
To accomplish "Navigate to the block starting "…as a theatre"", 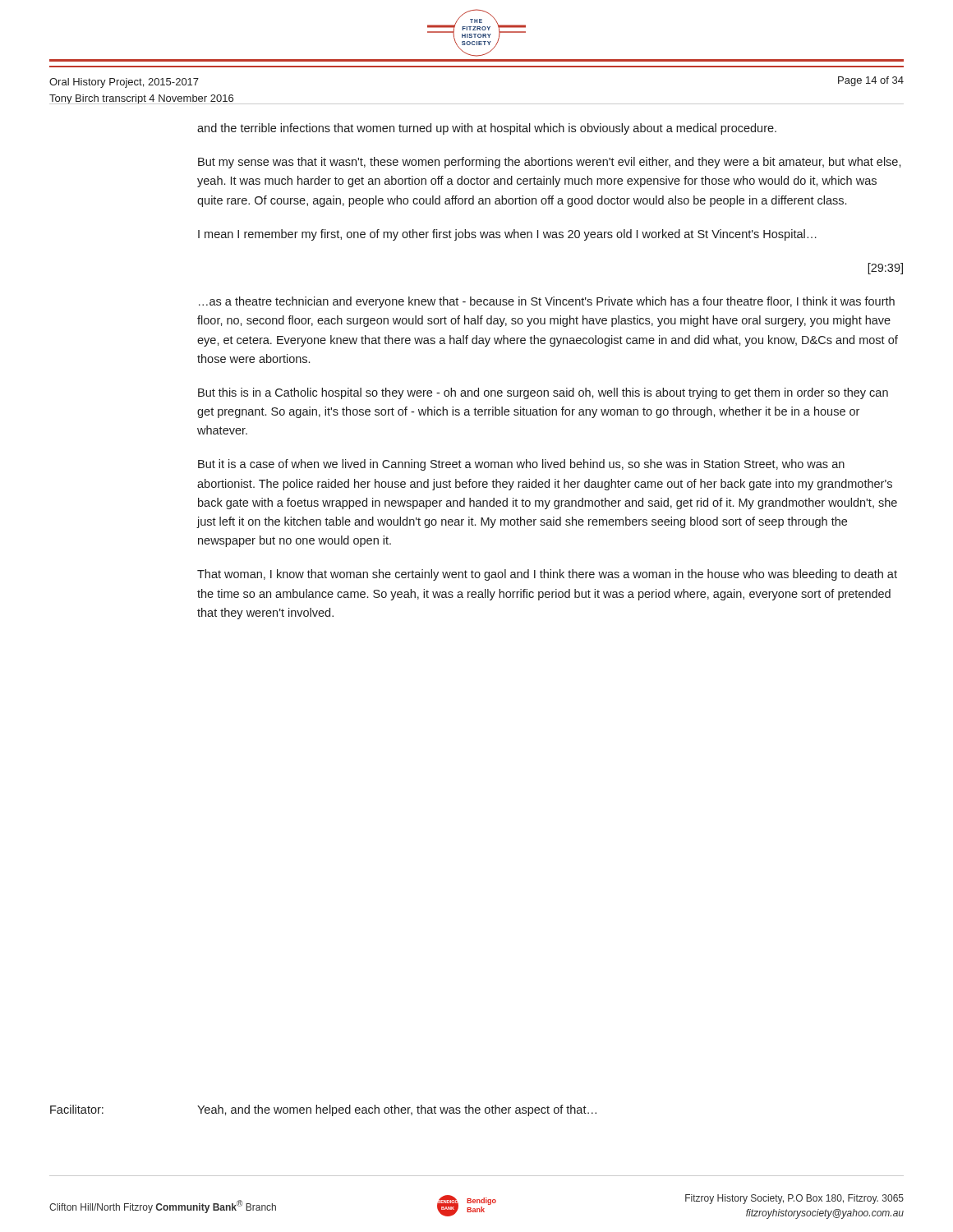I will [x=550, y=331].
